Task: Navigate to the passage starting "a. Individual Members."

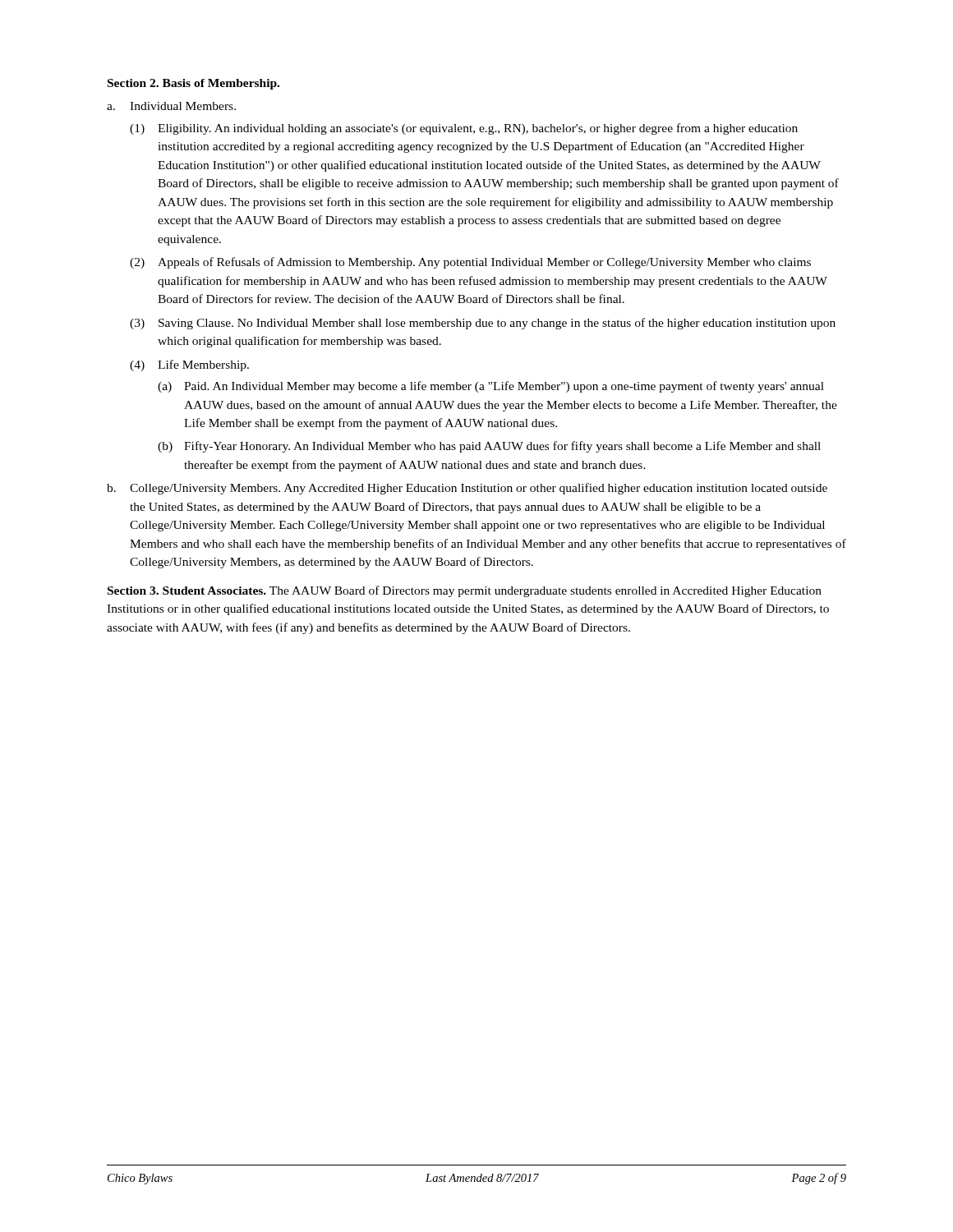Action: 172,107
